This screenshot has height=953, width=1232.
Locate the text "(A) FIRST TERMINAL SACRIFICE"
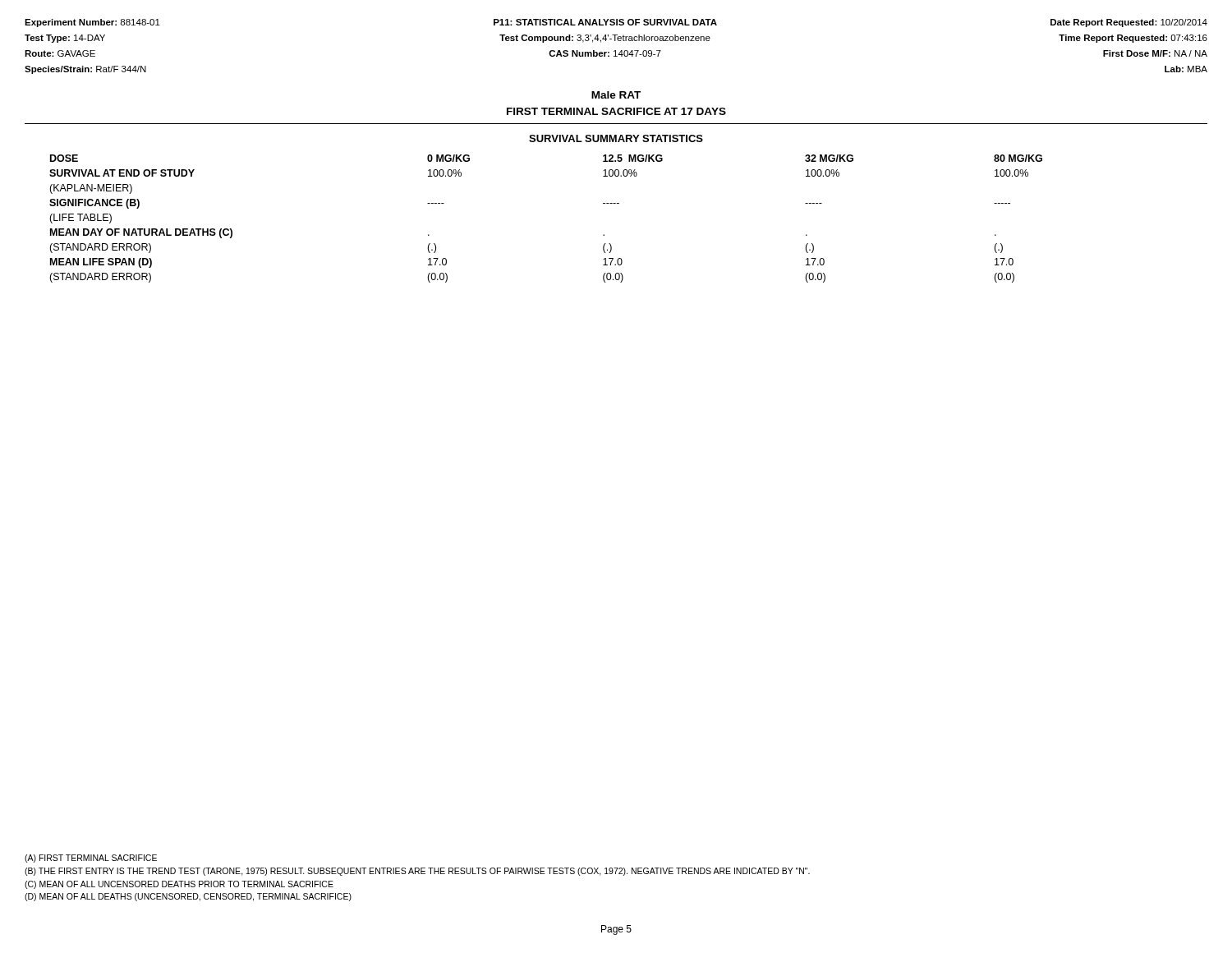[91, 858]
